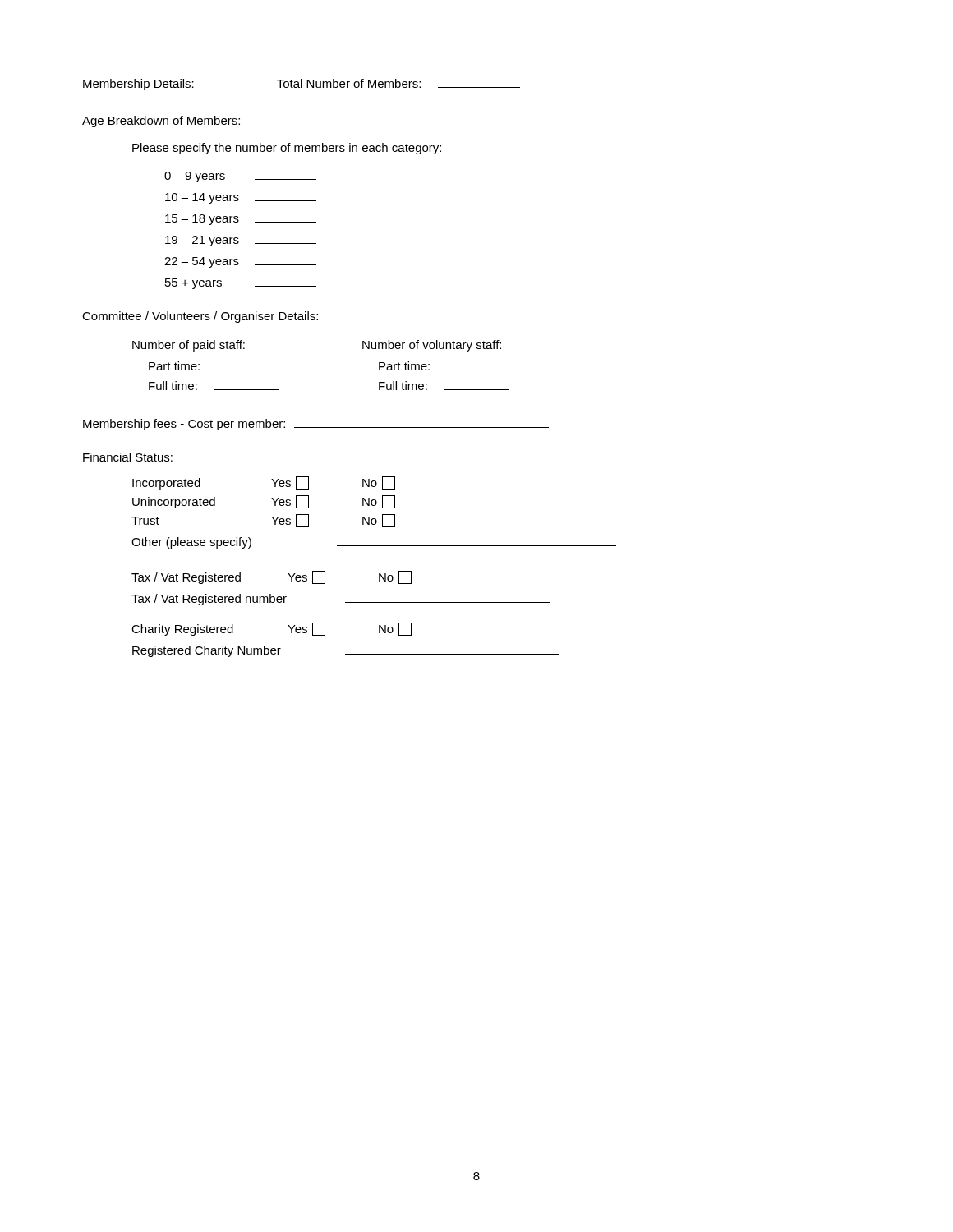
Task: Where is the passage that starts "Incorporated Yes No Unincorporated Yes No Trust Yes"?
Action: pos(168,482)
